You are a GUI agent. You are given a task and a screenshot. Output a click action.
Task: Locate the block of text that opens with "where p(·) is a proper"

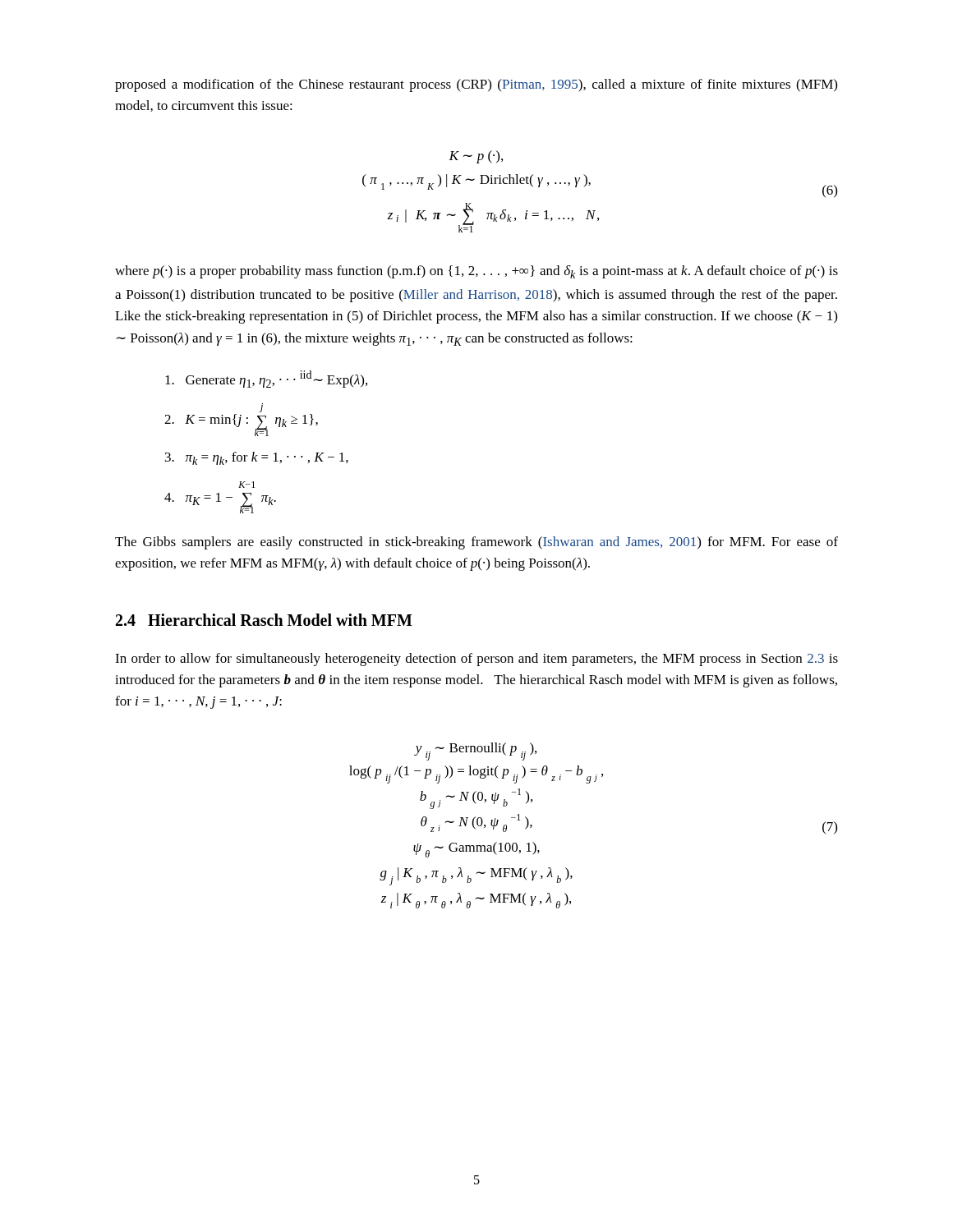476,305
